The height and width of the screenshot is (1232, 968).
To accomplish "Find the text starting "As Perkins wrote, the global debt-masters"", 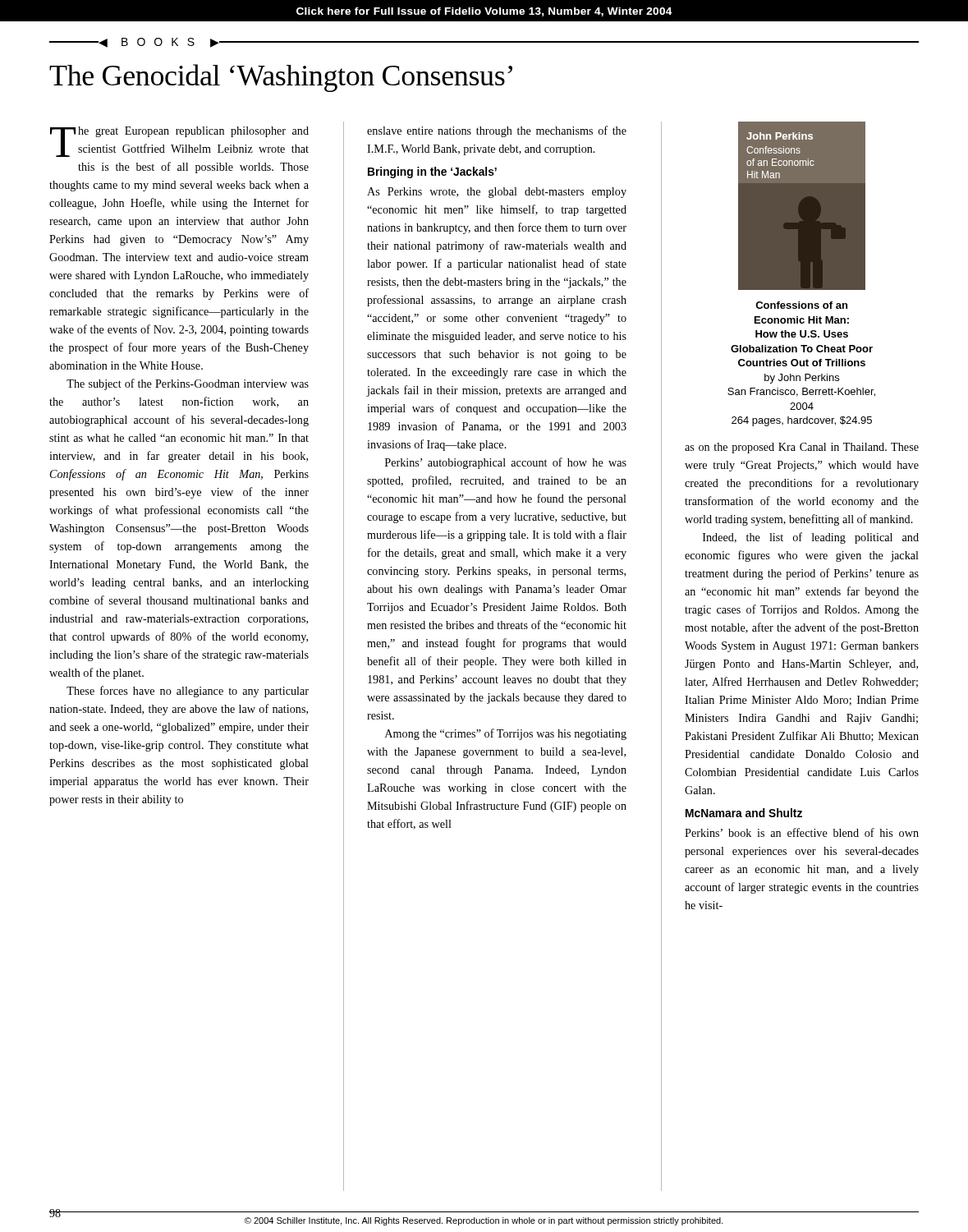I will pos(497,508).
